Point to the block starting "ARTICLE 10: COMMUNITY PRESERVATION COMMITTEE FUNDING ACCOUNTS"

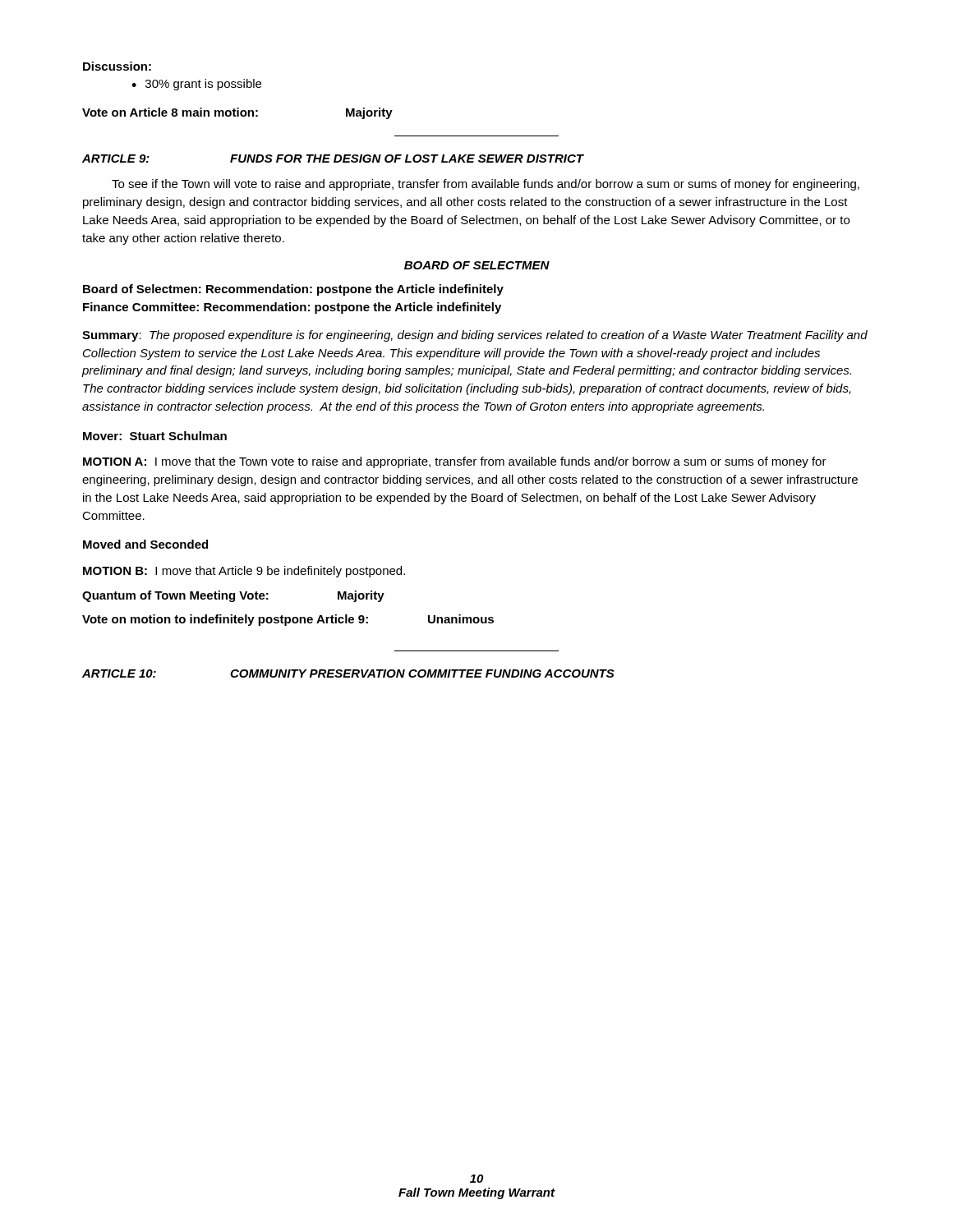(476, 673)
